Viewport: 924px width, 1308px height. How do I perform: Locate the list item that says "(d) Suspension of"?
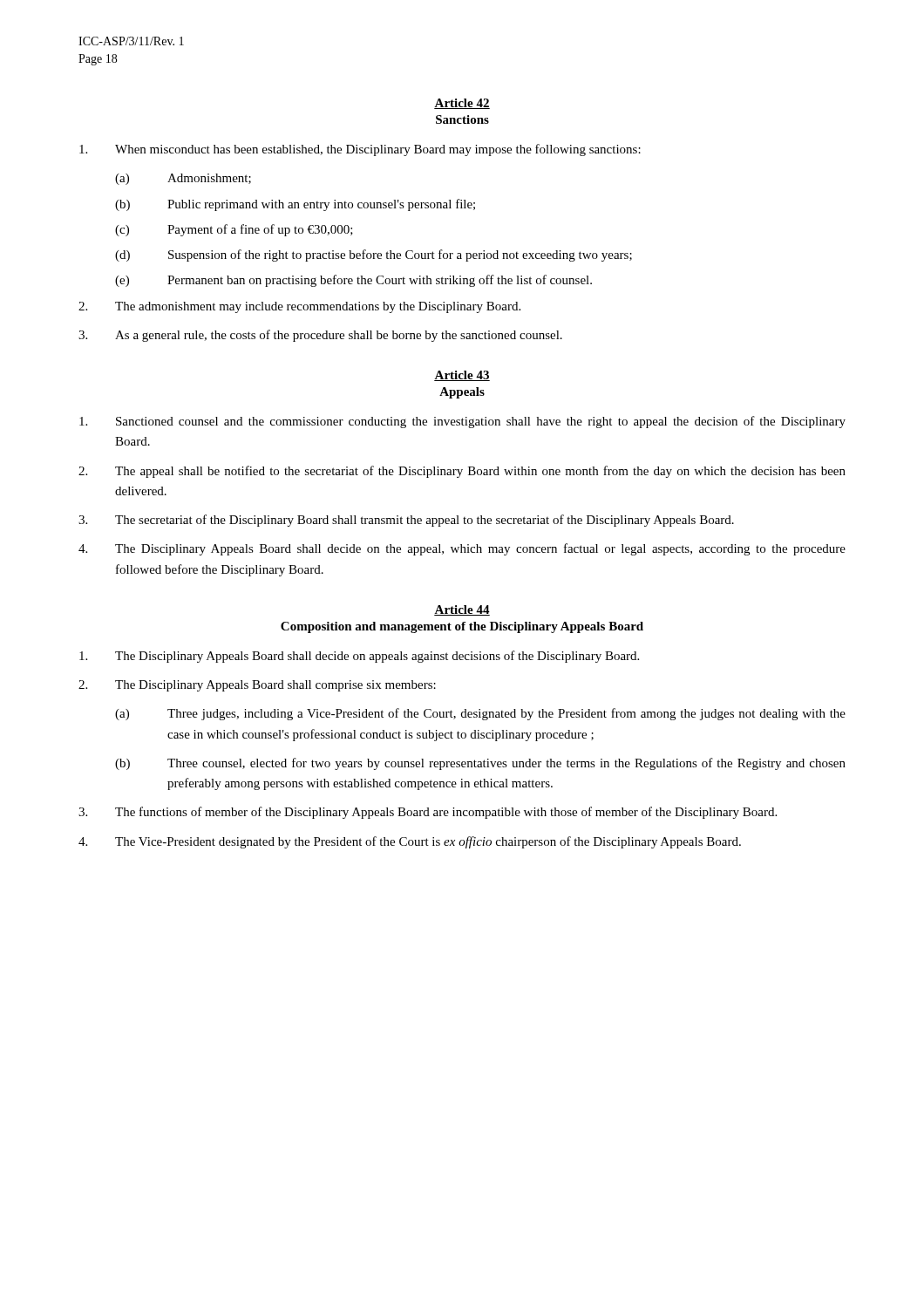462,255
